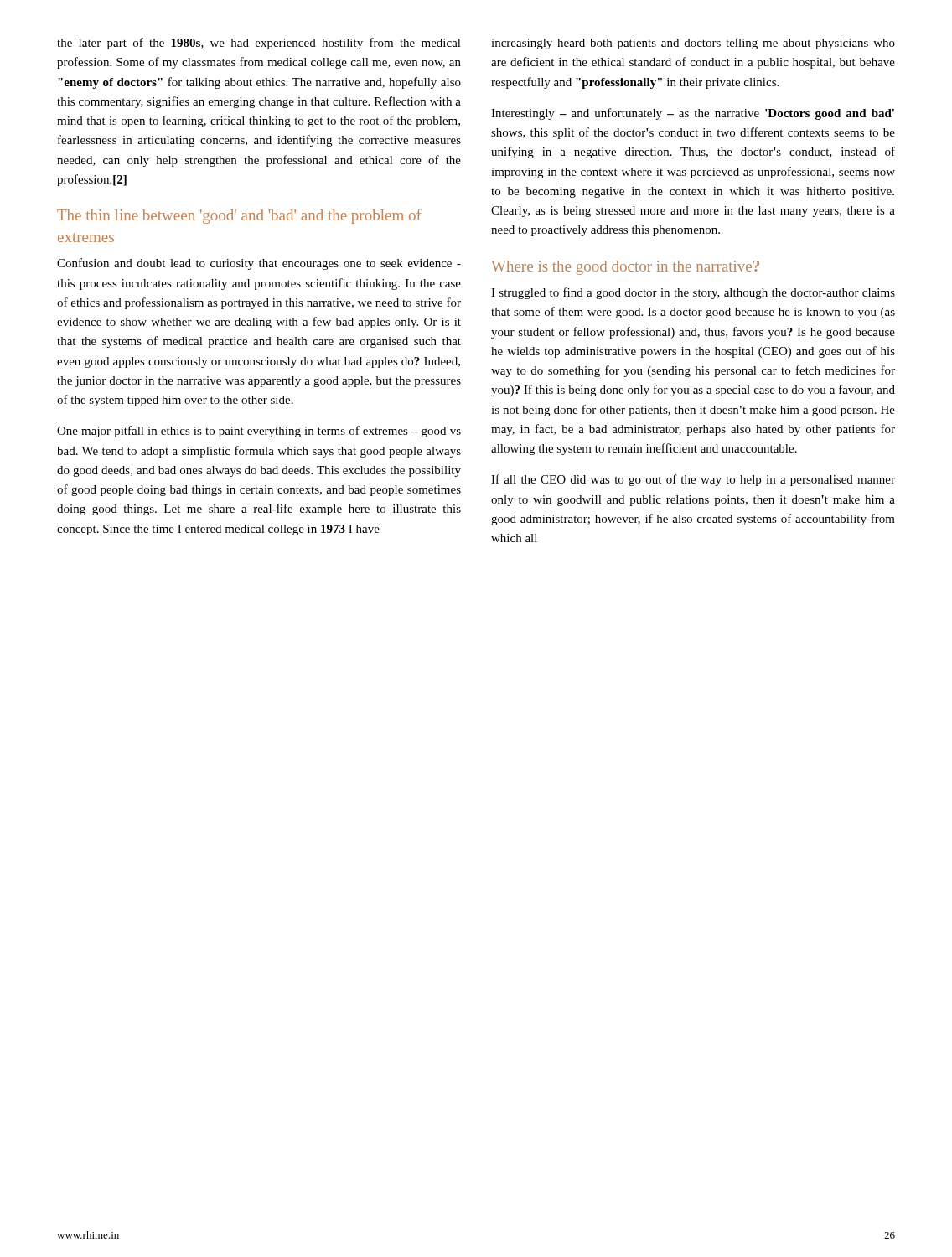Viewport: 952px width, 1257px height.
Task: Where is the section header that starts "Where is the"?
Action: tap(626, 266)
